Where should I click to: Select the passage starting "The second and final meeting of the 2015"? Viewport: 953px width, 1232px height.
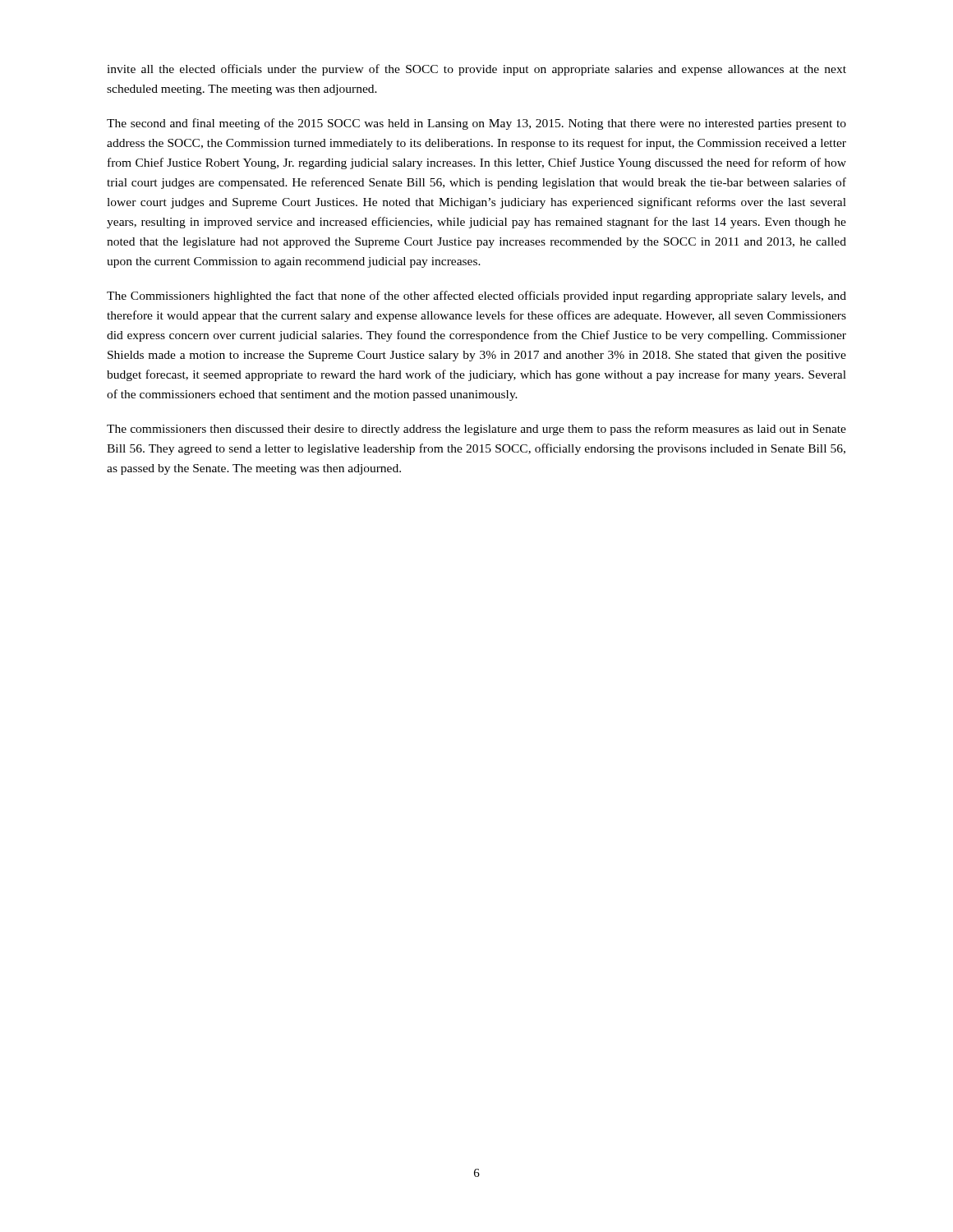(476, 192)
